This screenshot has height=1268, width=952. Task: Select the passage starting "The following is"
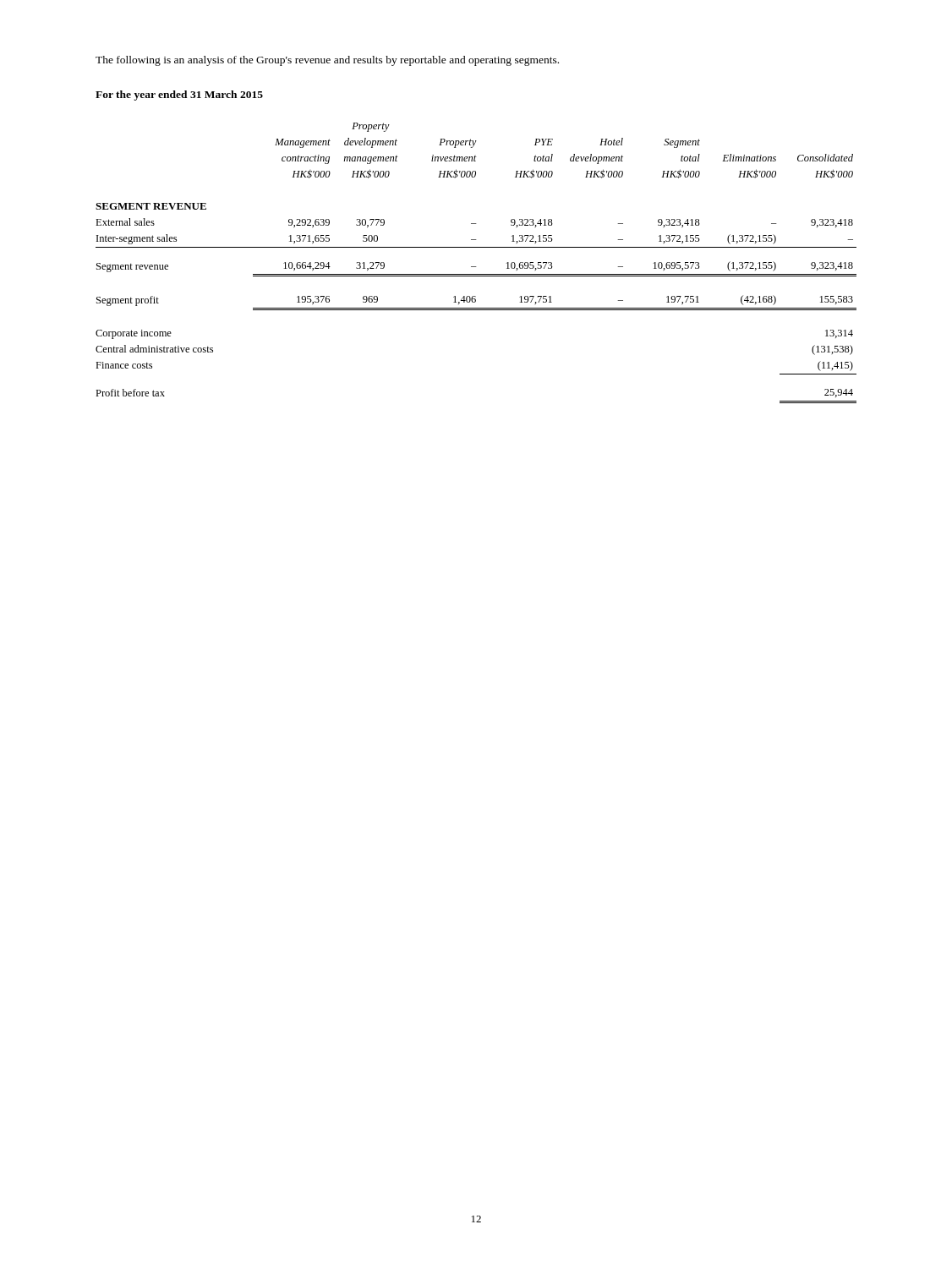tap(328, 60)
